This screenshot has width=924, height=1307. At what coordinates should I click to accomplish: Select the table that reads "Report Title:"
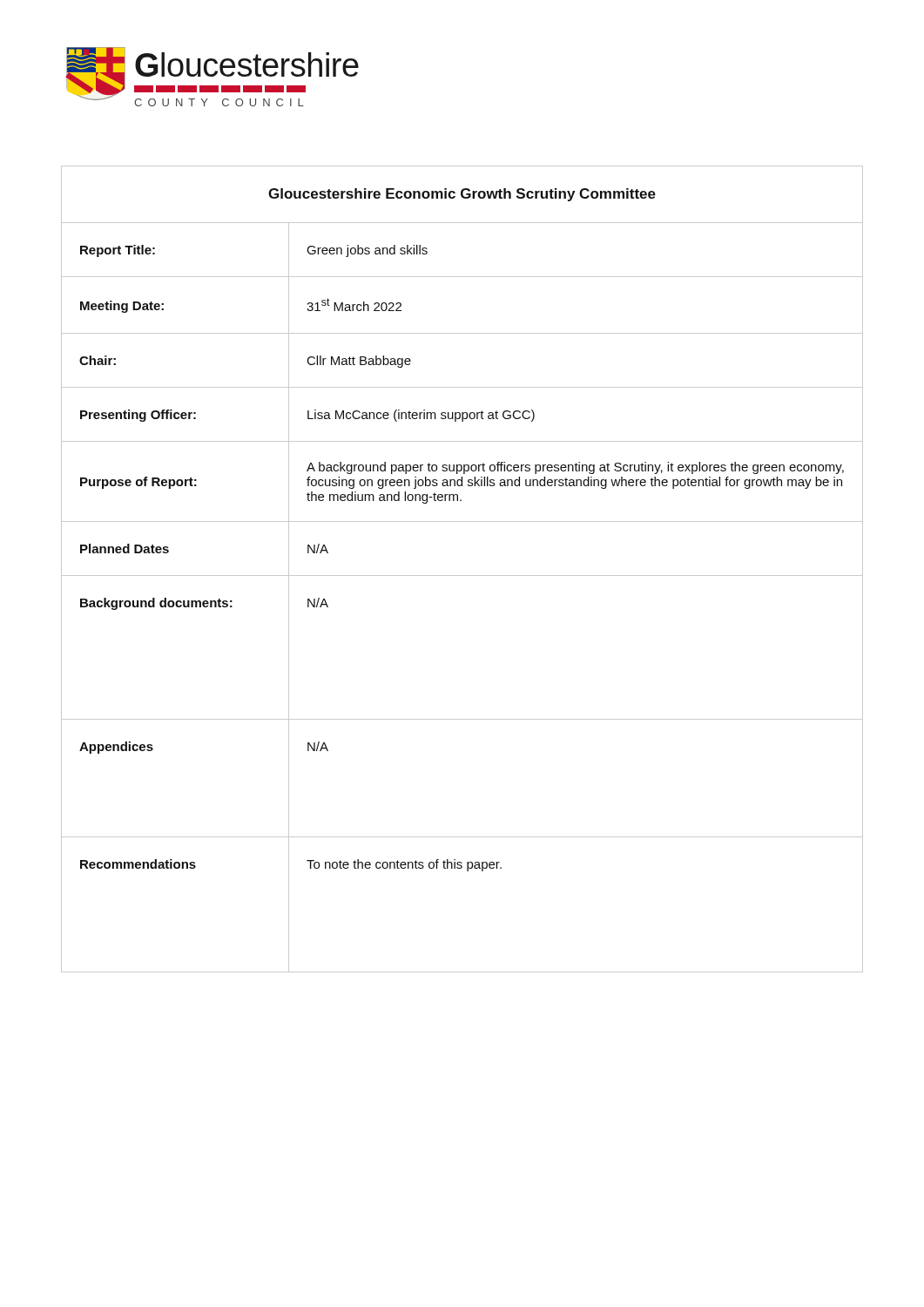tap(462, 569)
